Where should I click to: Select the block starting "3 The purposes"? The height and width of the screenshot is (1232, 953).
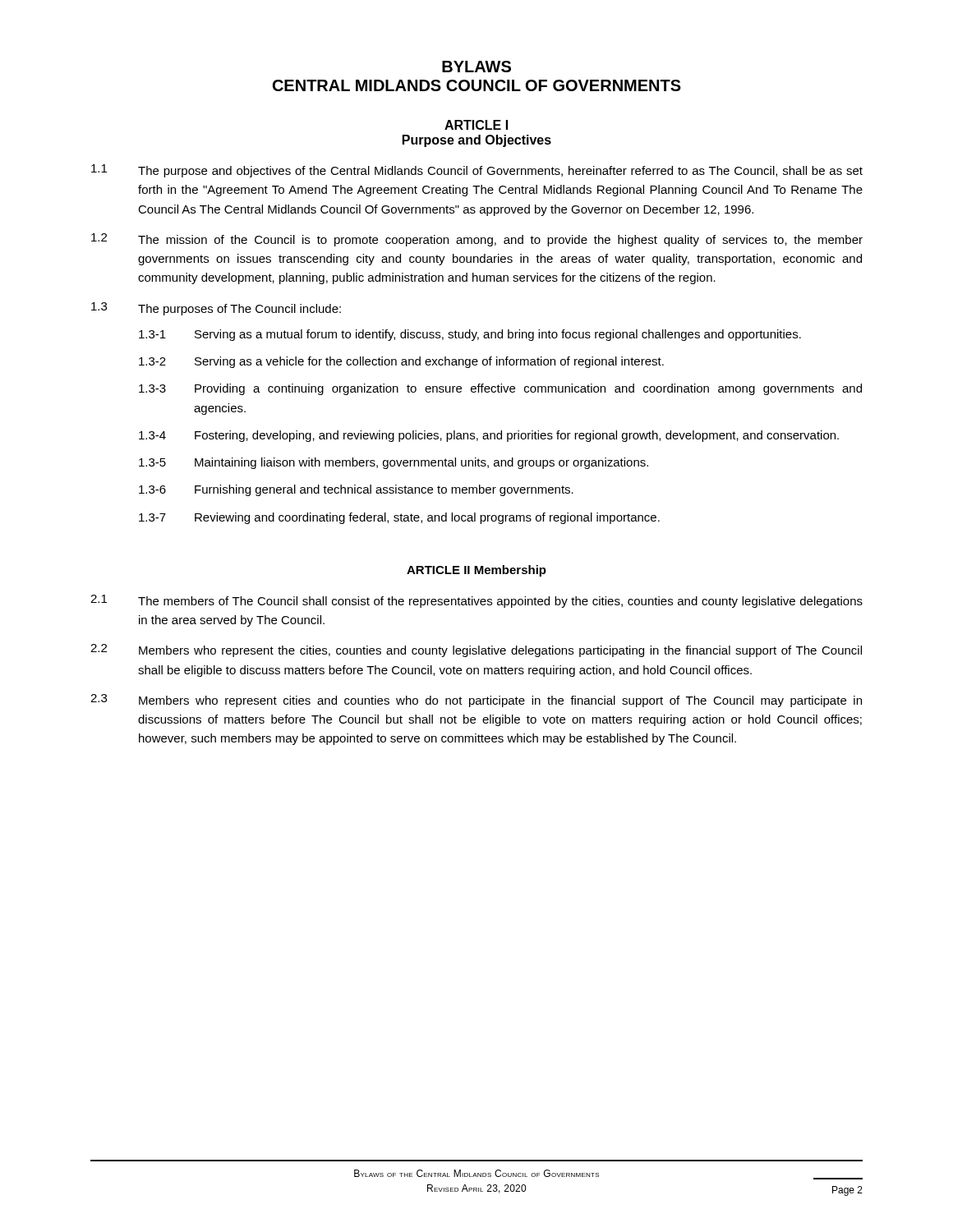pos(216,309)
